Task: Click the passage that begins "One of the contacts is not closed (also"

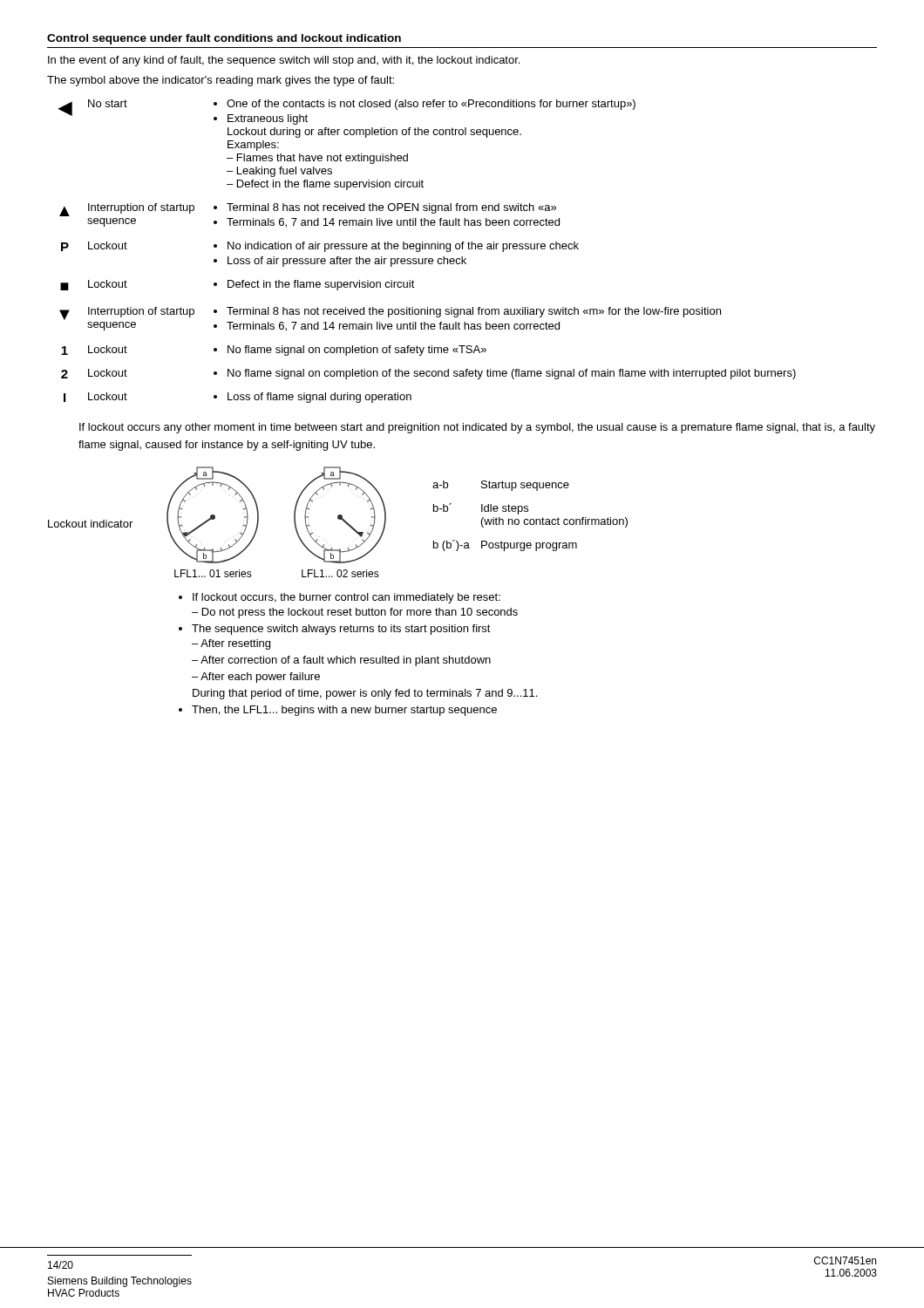Action: pyautogui.click(x=425, y=105)
